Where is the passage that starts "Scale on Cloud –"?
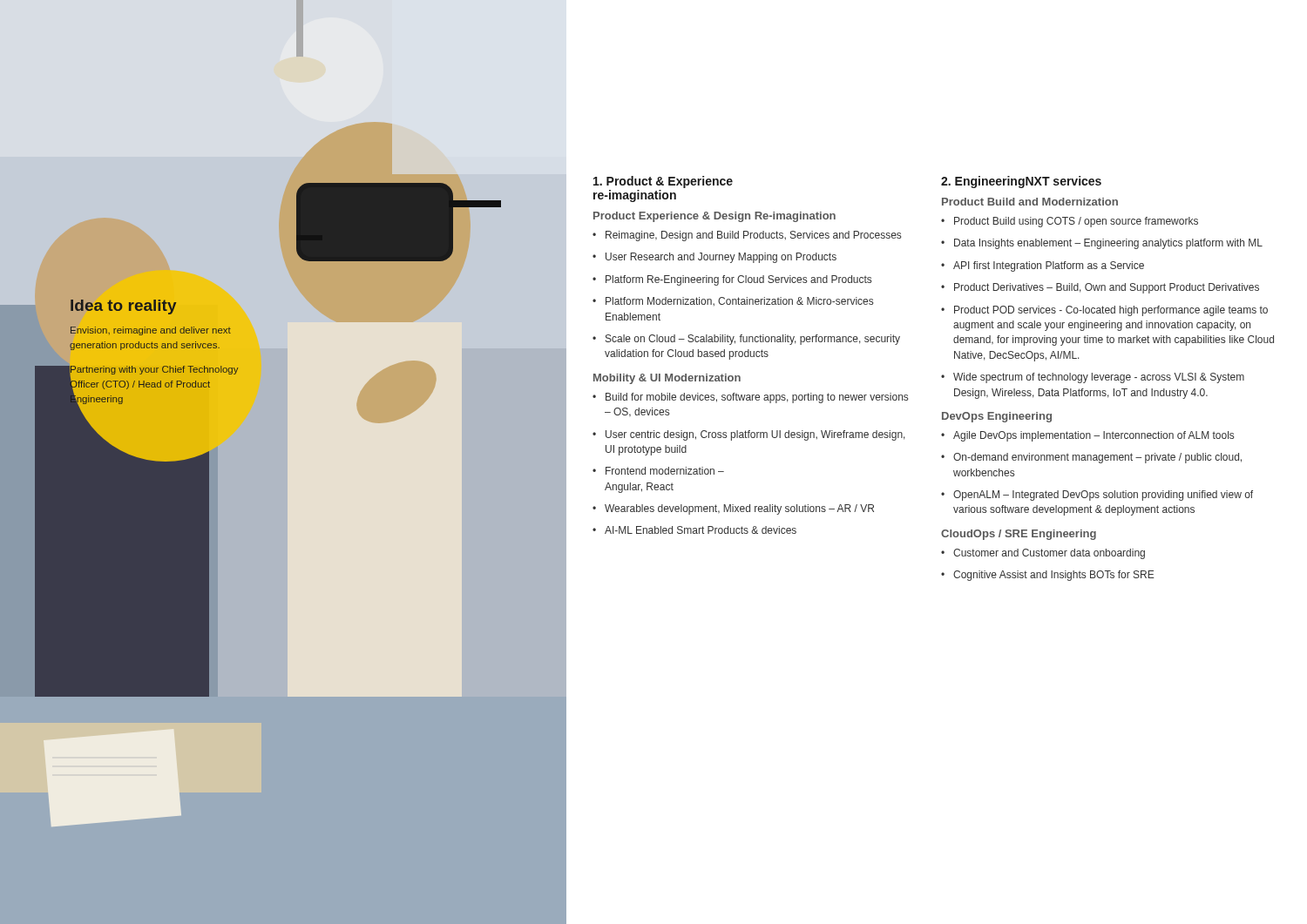Screen dimensions: 924x1307 coord(752,346)
